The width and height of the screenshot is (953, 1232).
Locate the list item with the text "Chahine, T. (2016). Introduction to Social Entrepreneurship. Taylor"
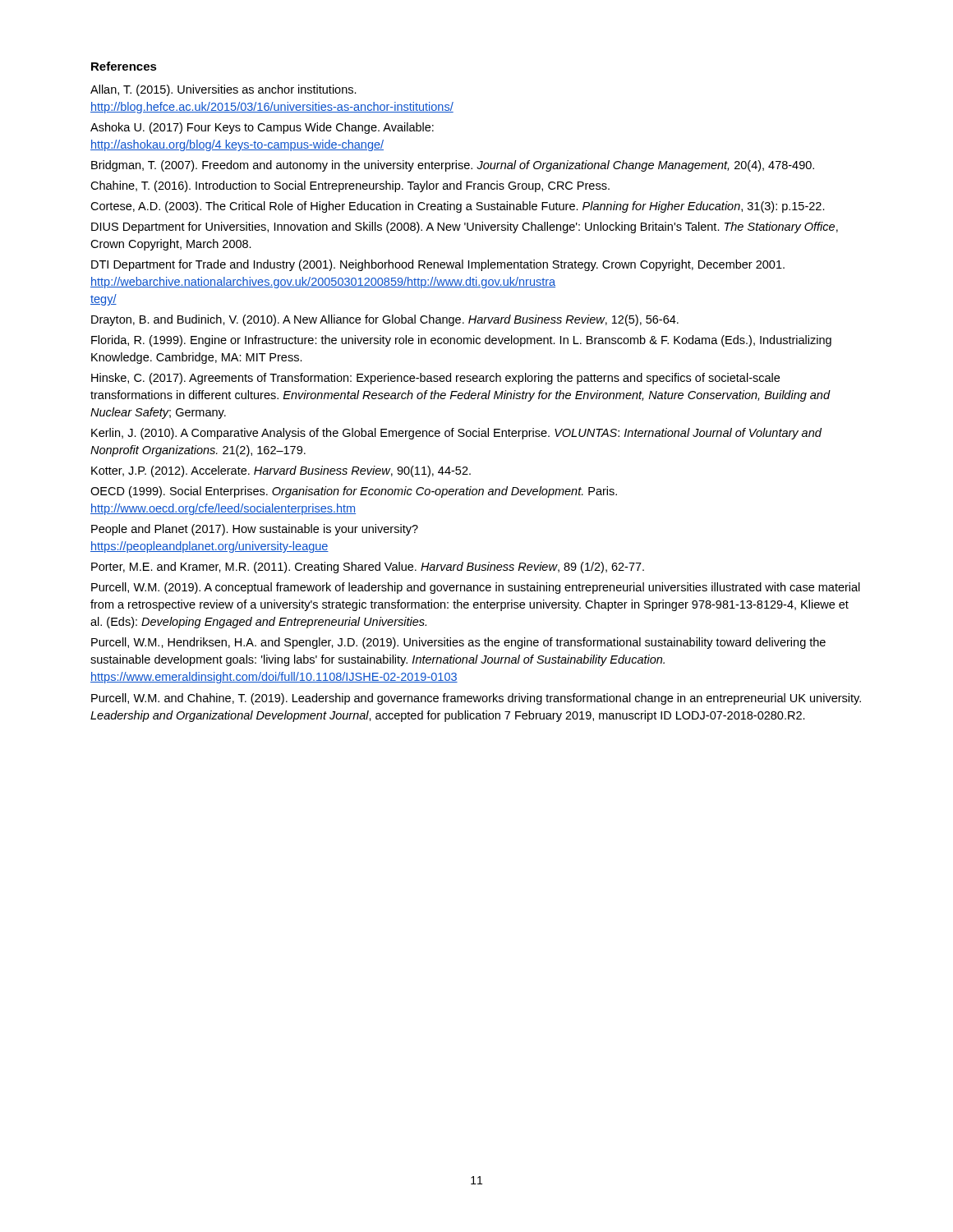(x=350, y=186)
